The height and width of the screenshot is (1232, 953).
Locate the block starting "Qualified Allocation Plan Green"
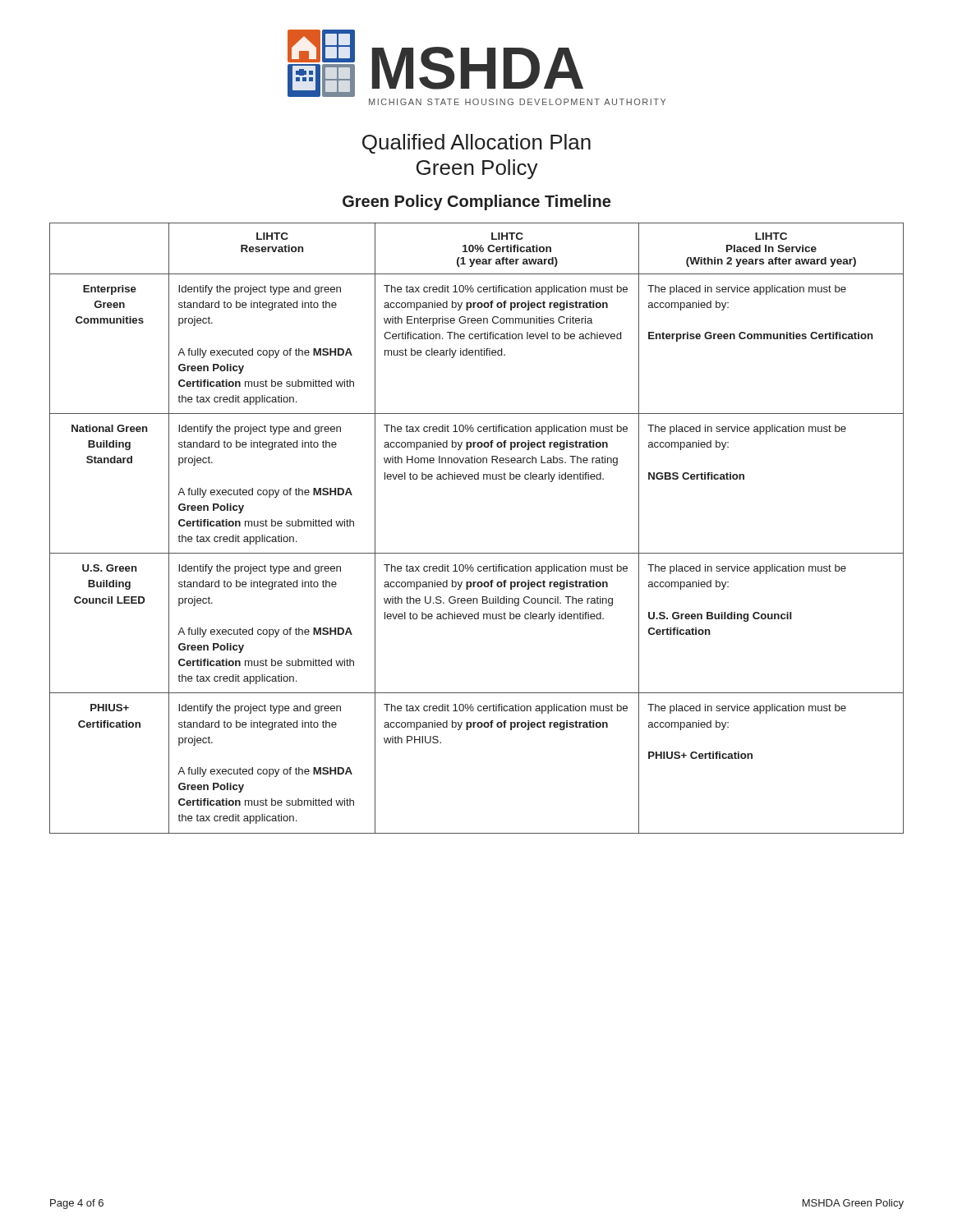coord(476,155)
